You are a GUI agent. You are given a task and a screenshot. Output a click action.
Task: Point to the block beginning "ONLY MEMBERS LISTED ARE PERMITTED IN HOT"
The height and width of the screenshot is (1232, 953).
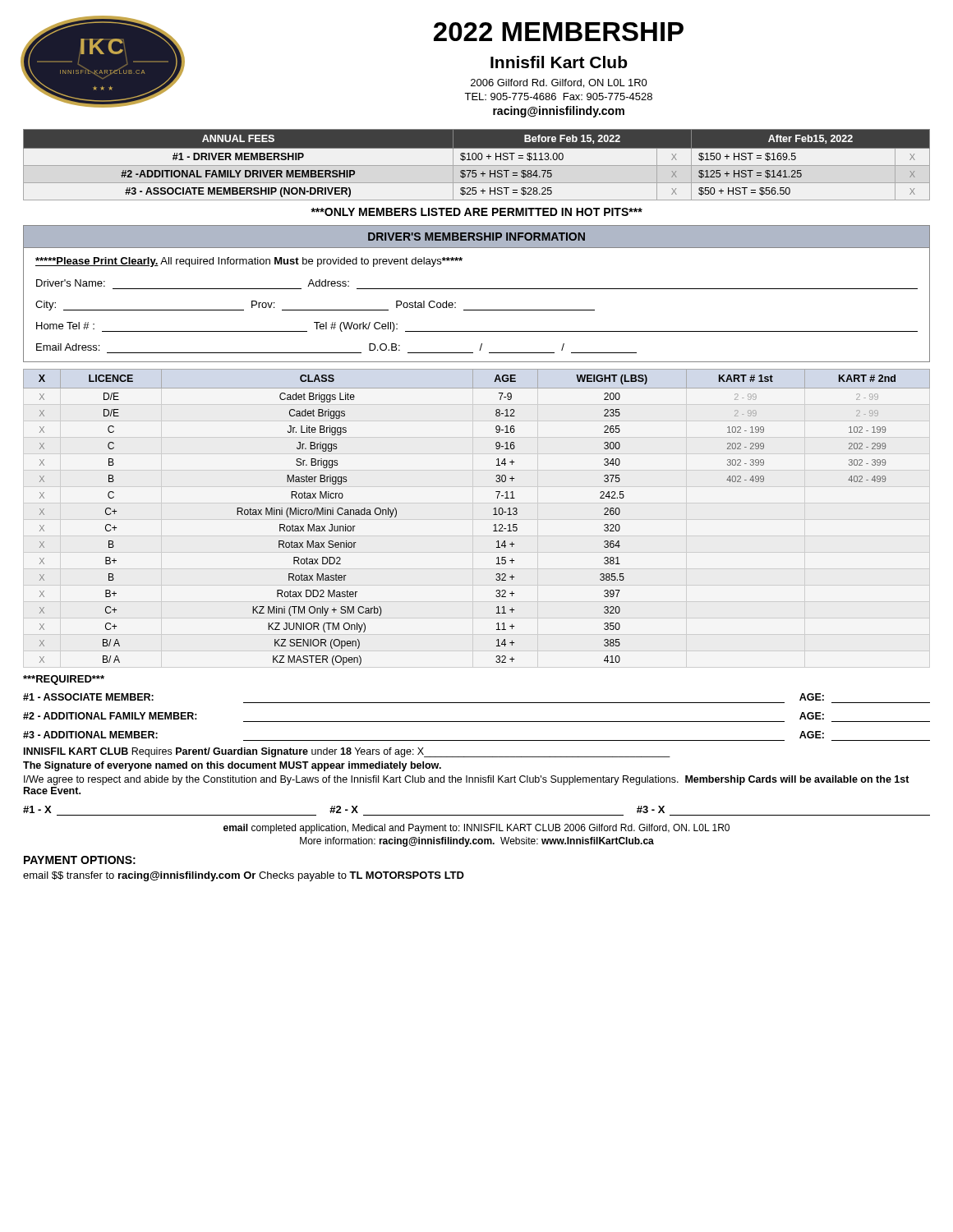pos(476,212)
